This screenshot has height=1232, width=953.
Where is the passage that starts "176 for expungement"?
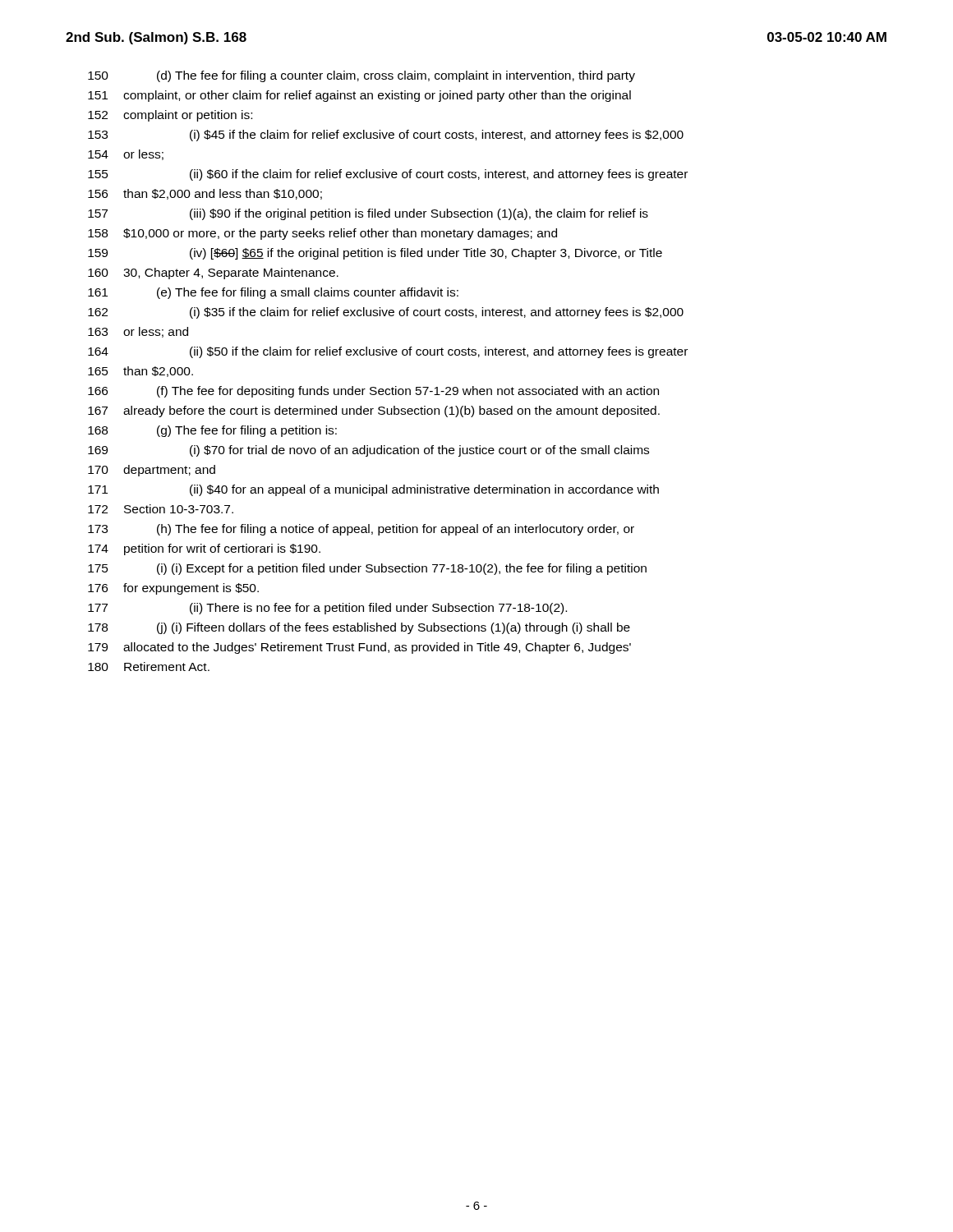(173, 589)
